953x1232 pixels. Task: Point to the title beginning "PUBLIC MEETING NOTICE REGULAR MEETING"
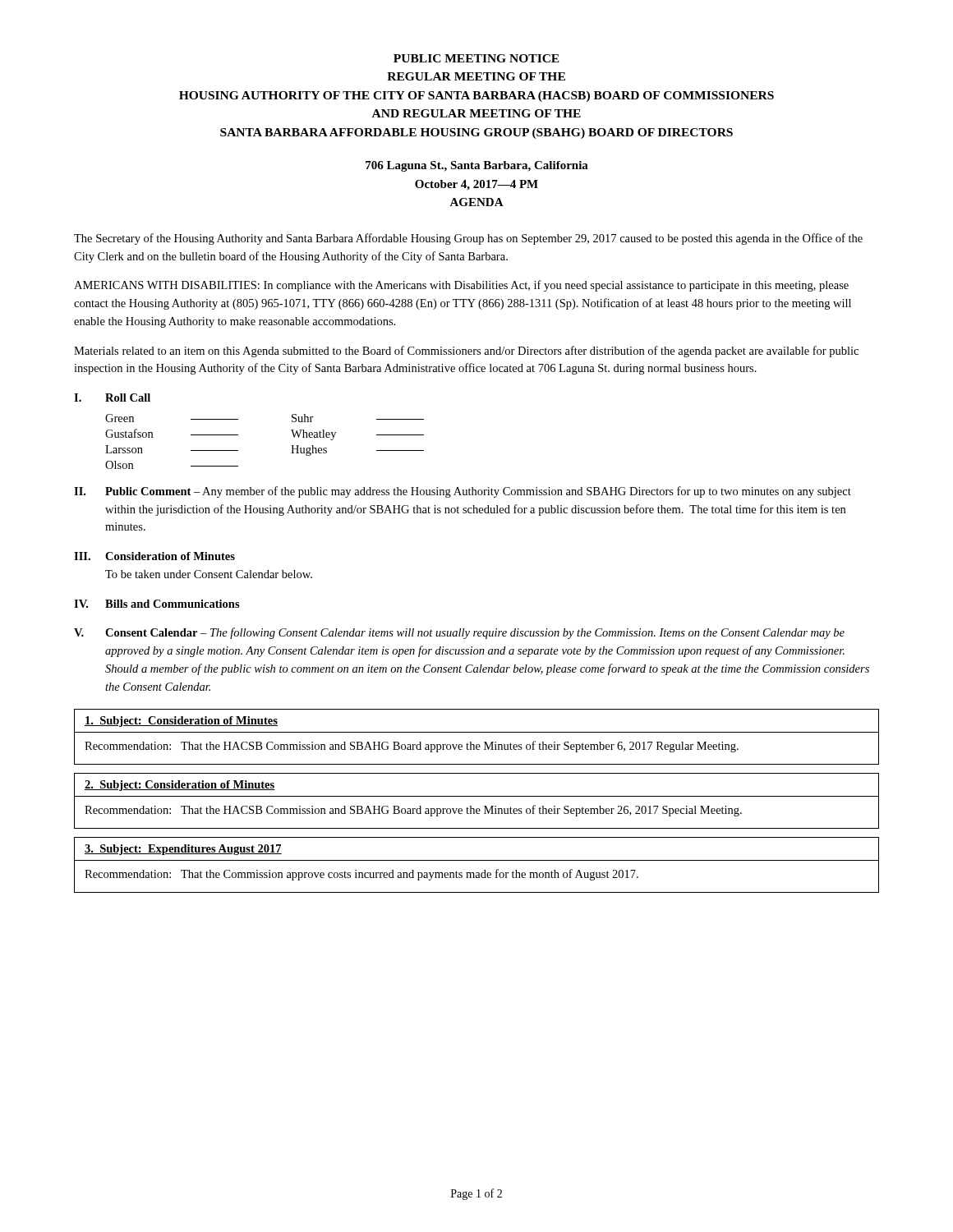coord(476,95)
